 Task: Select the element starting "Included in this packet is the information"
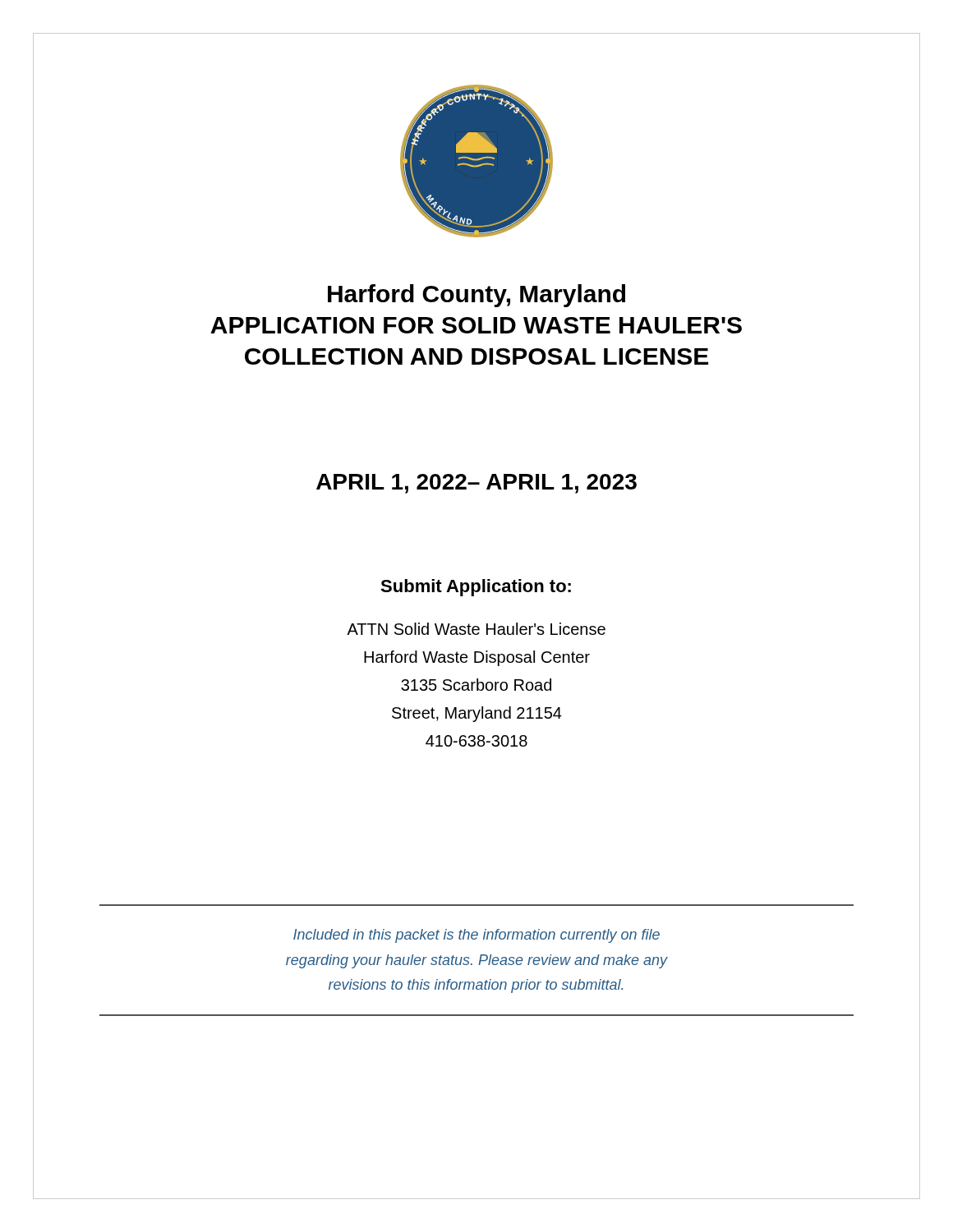tap(476, 960)
